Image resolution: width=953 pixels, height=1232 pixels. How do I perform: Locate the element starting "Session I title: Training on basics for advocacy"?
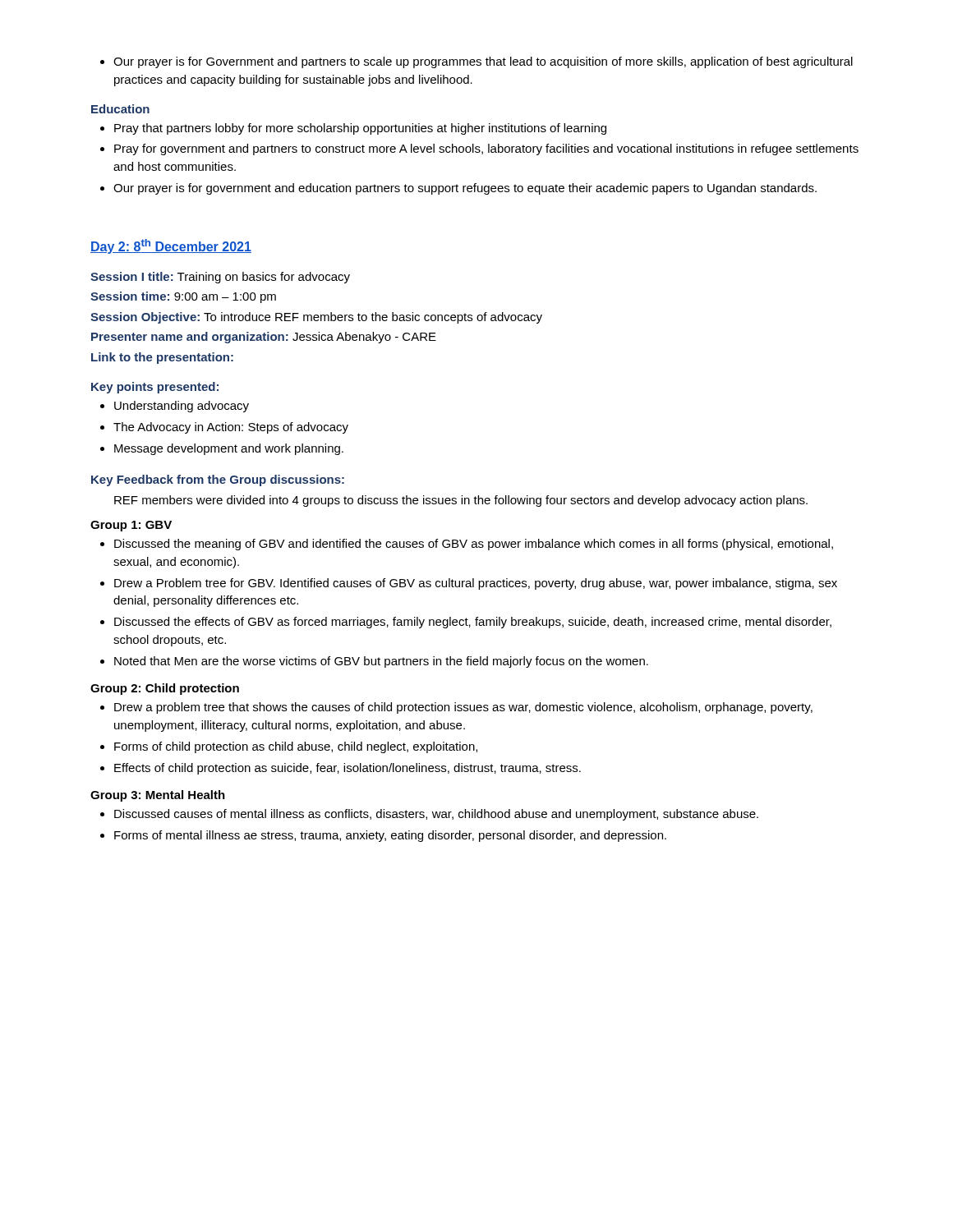[220, 276]
